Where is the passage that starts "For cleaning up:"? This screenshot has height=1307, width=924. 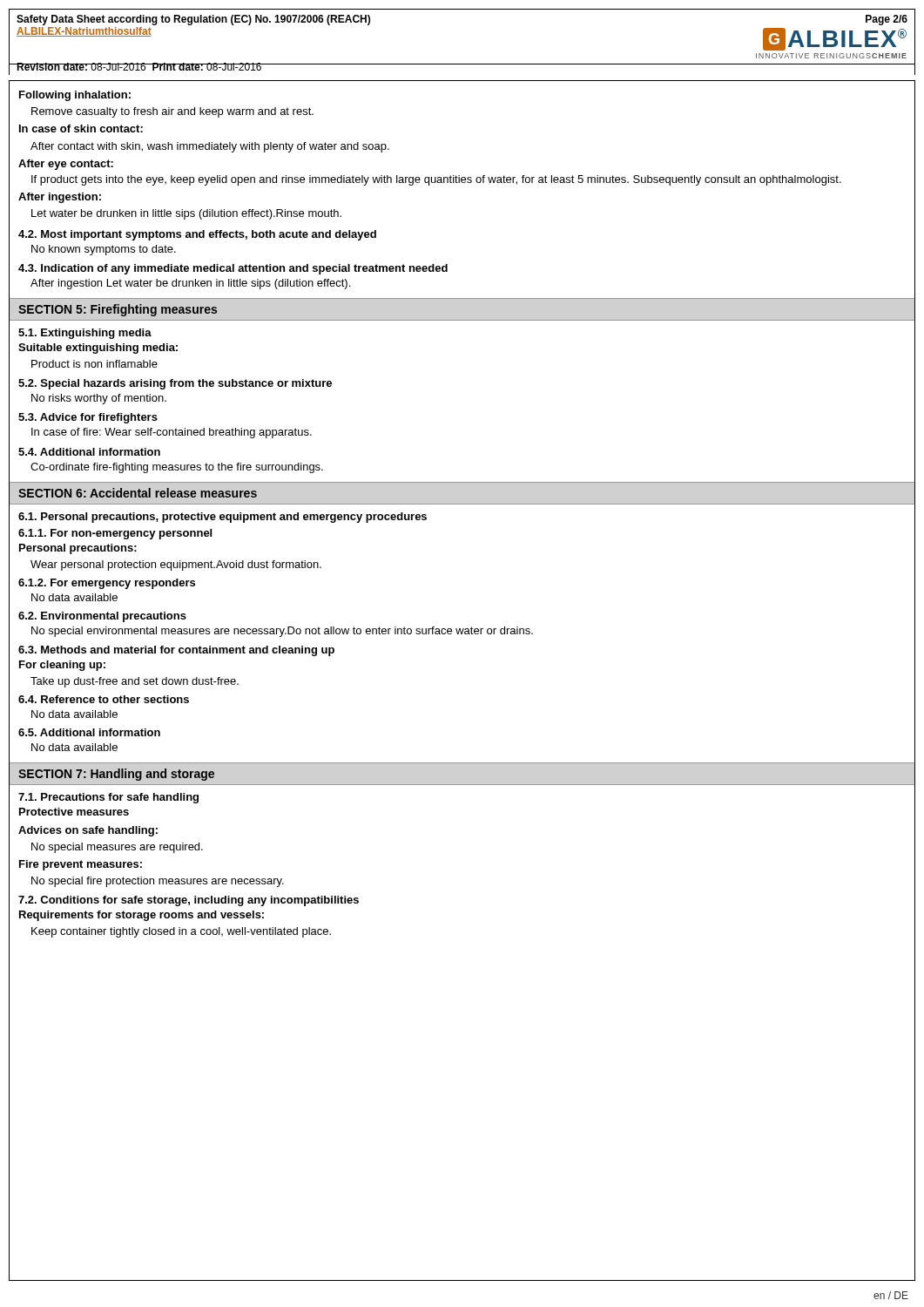(62, 666)
